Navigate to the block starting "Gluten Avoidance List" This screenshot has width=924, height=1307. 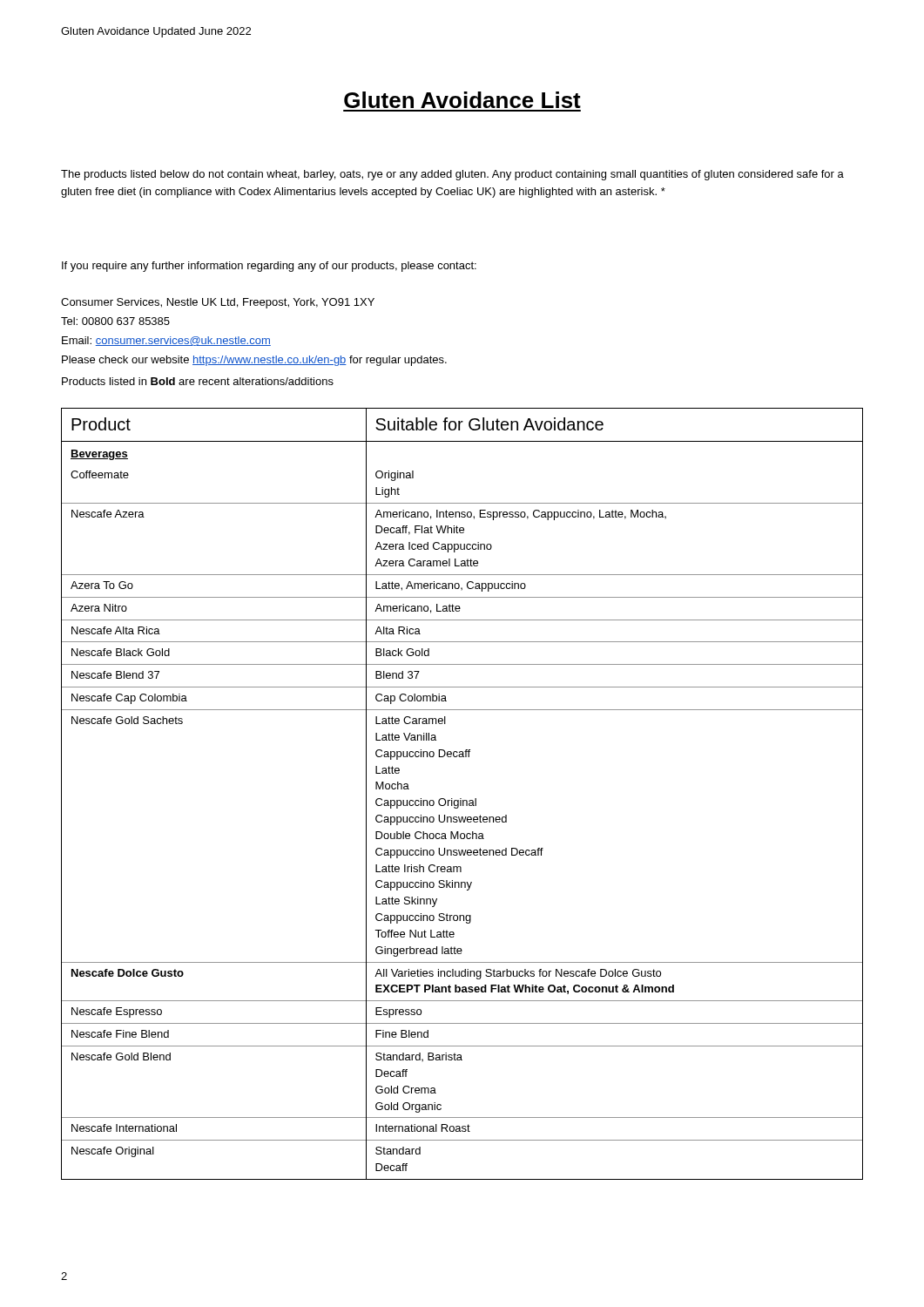click(x=462, y=101)
